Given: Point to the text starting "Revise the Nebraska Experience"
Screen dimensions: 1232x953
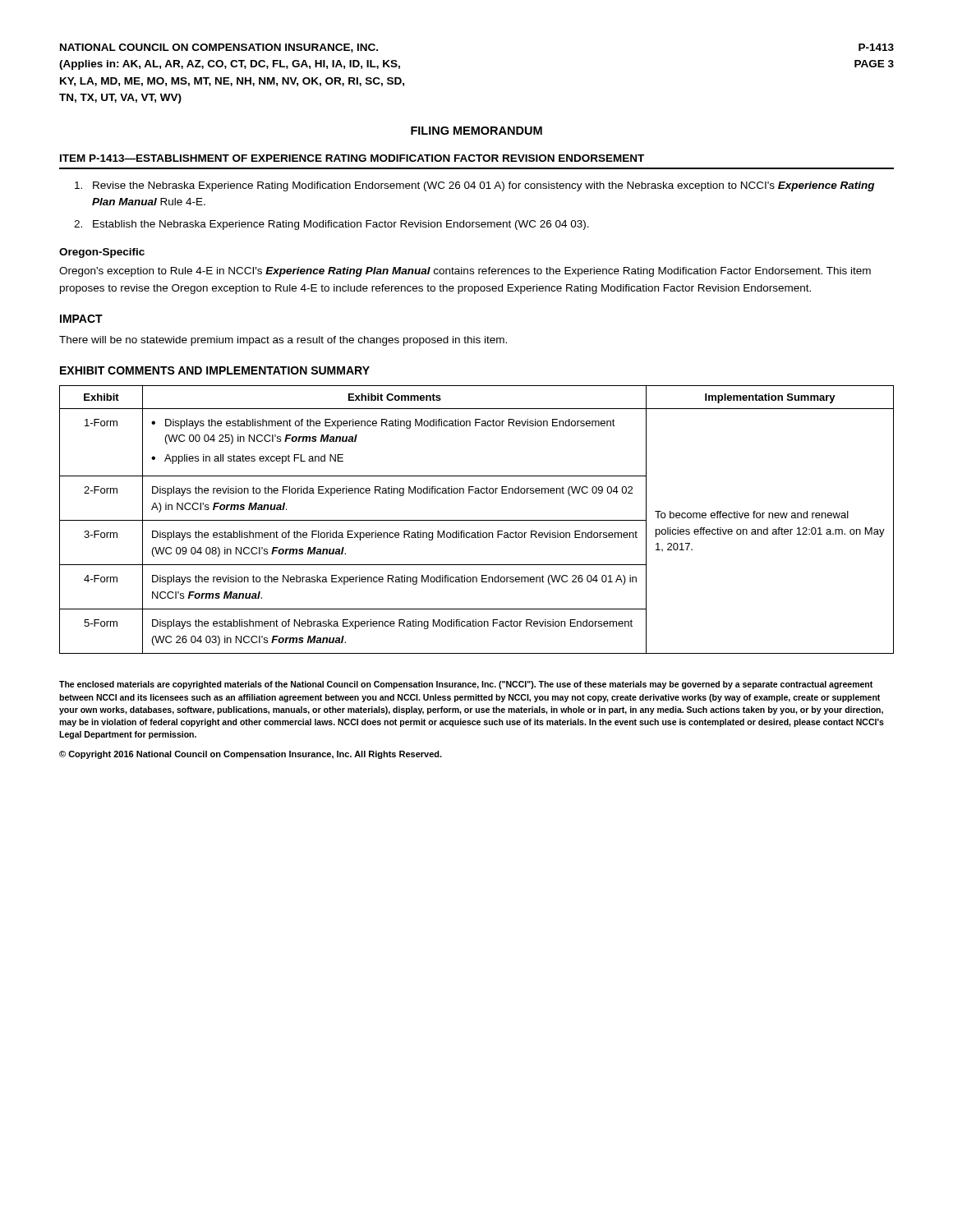Looking at the screenshot, I should (x=484, y=194).
